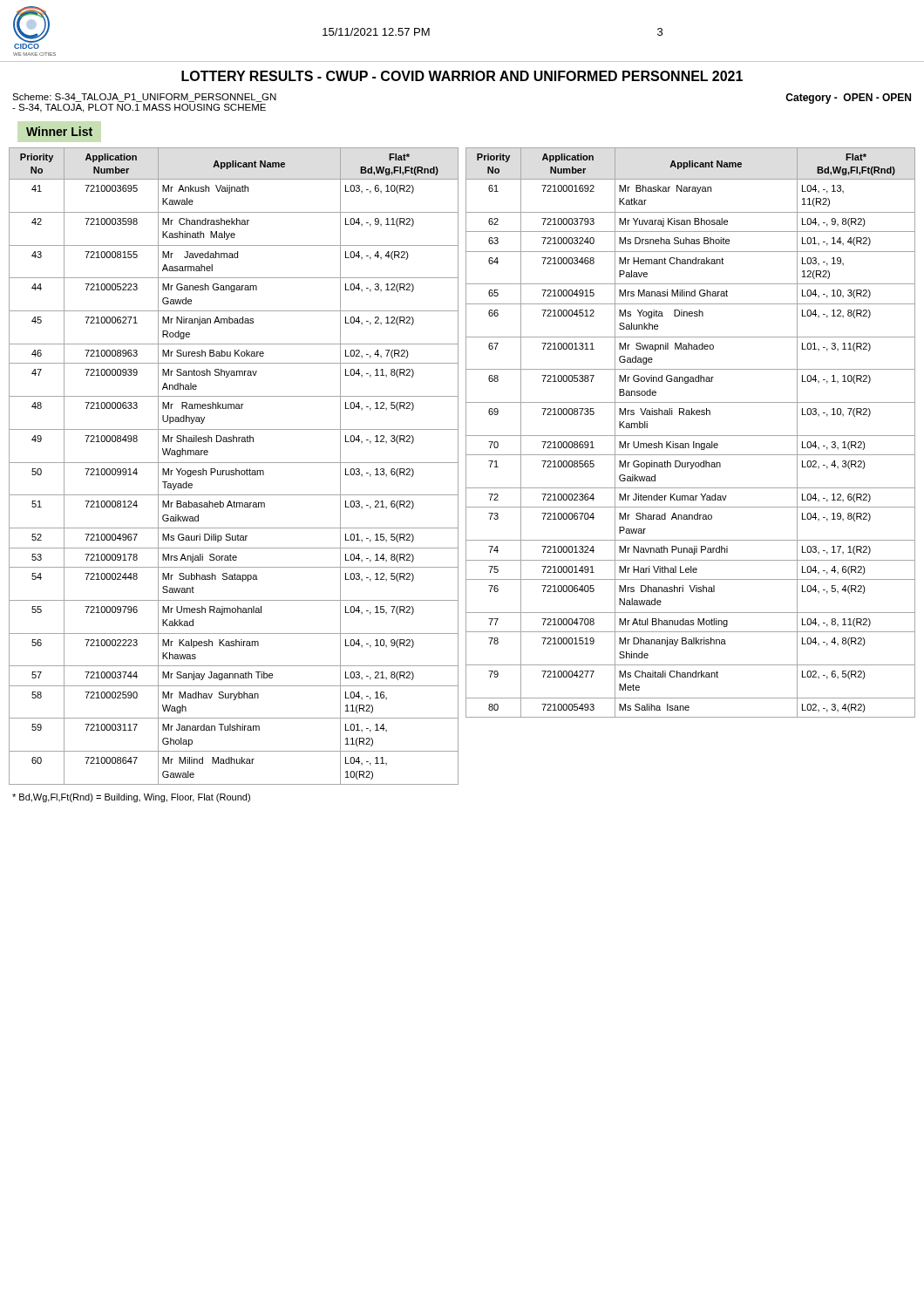Click the table

point(462,466)
